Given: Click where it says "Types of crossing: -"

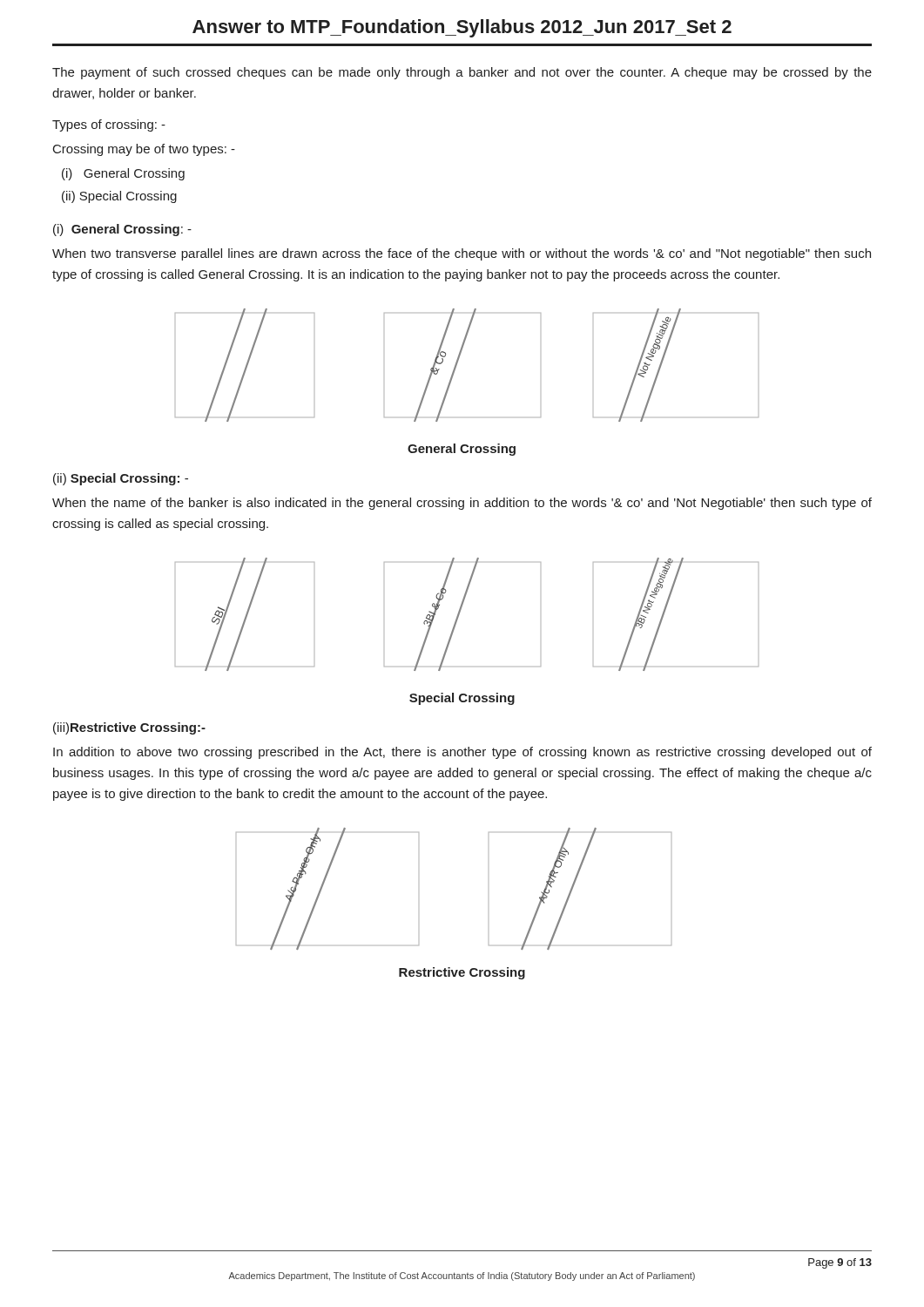Looking at the screenshot, I should click(109, 124).
